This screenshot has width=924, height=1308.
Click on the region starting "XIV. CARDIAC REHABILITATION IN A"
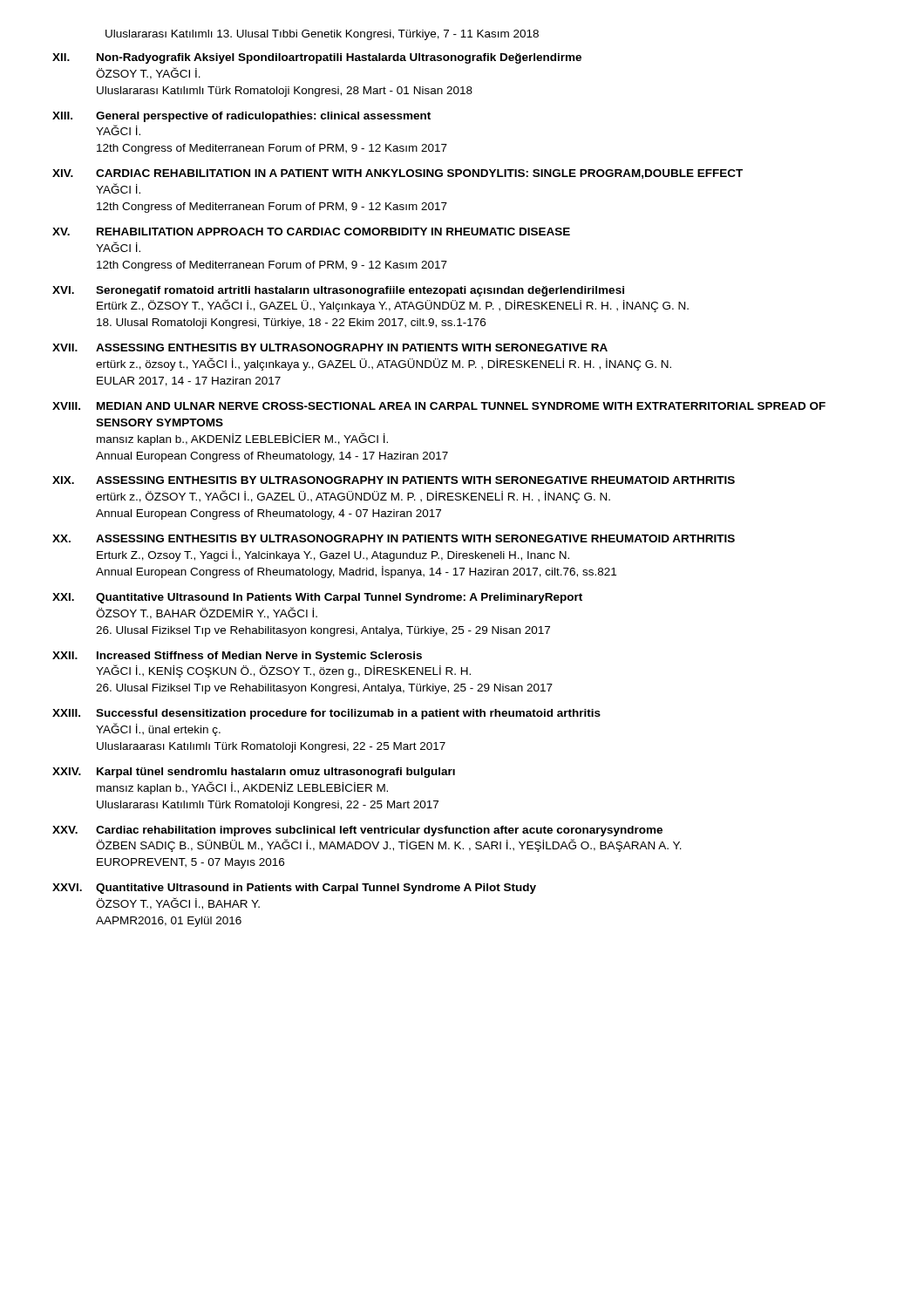point(397,174)
